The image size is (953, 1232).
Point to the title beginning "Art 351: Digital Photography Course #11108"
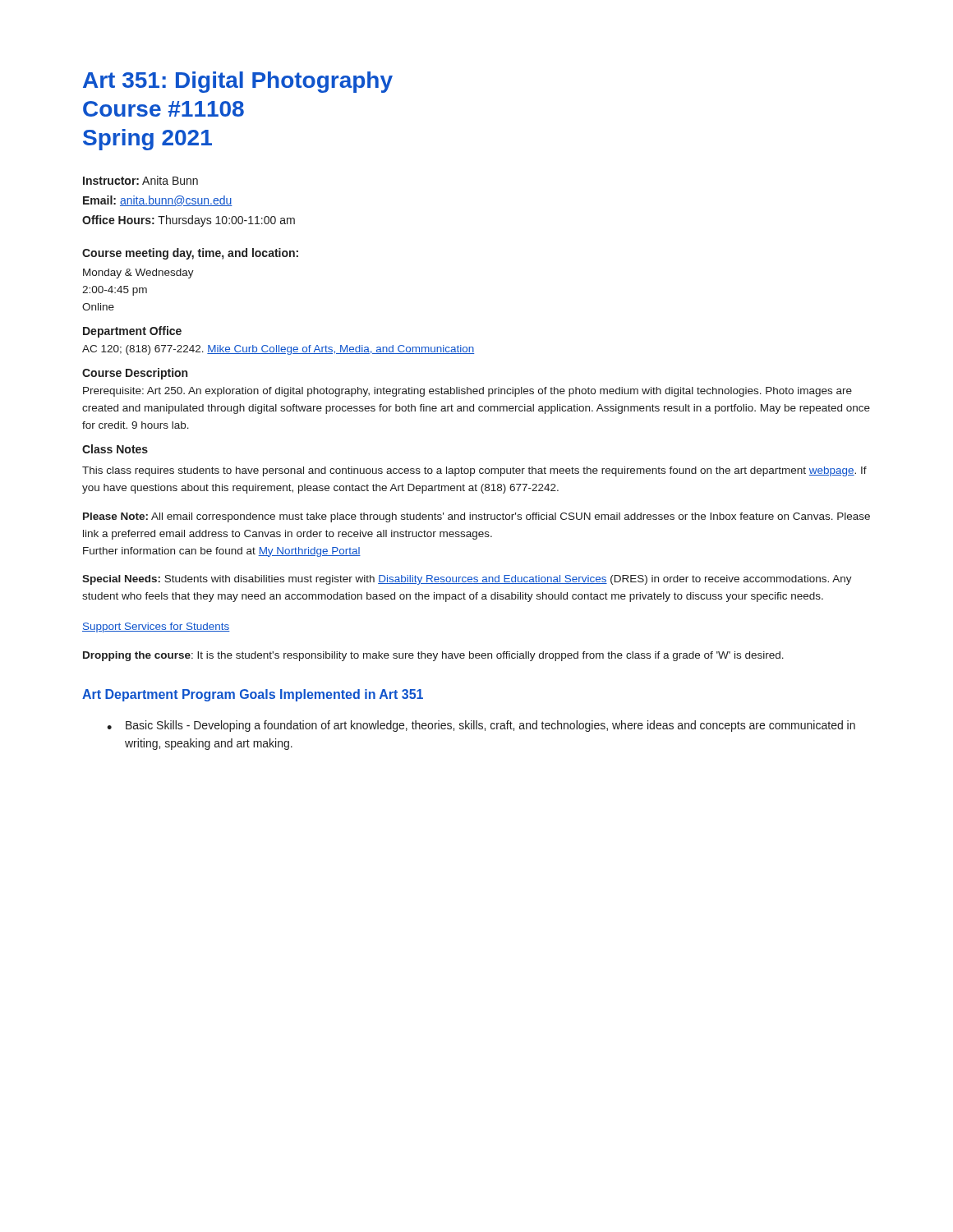[237, 109]
